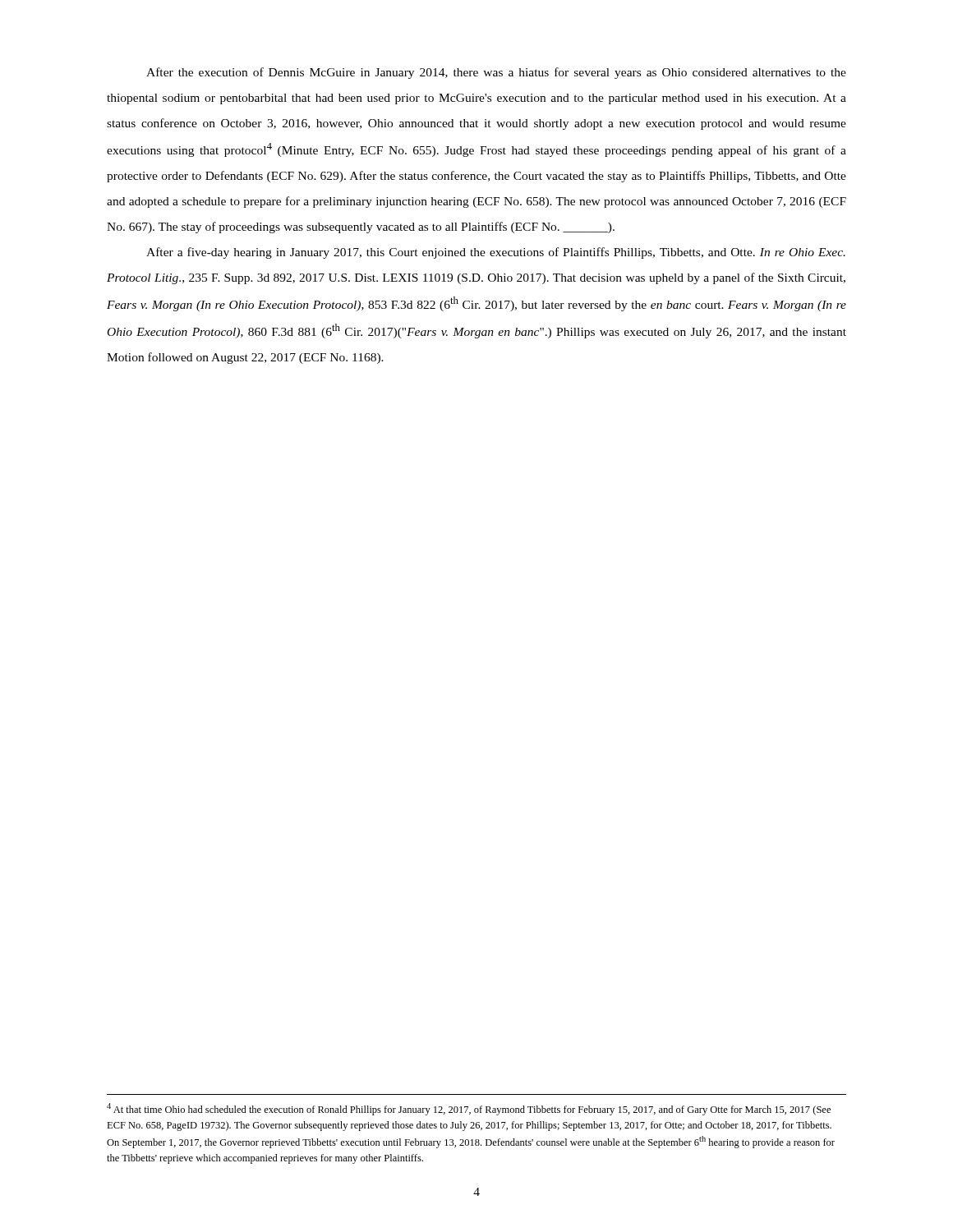The image size is (953, 1232).
Task: Point to the block beginning "After the execution of Dennis McGuire in January"
Action: coord(476,215)
